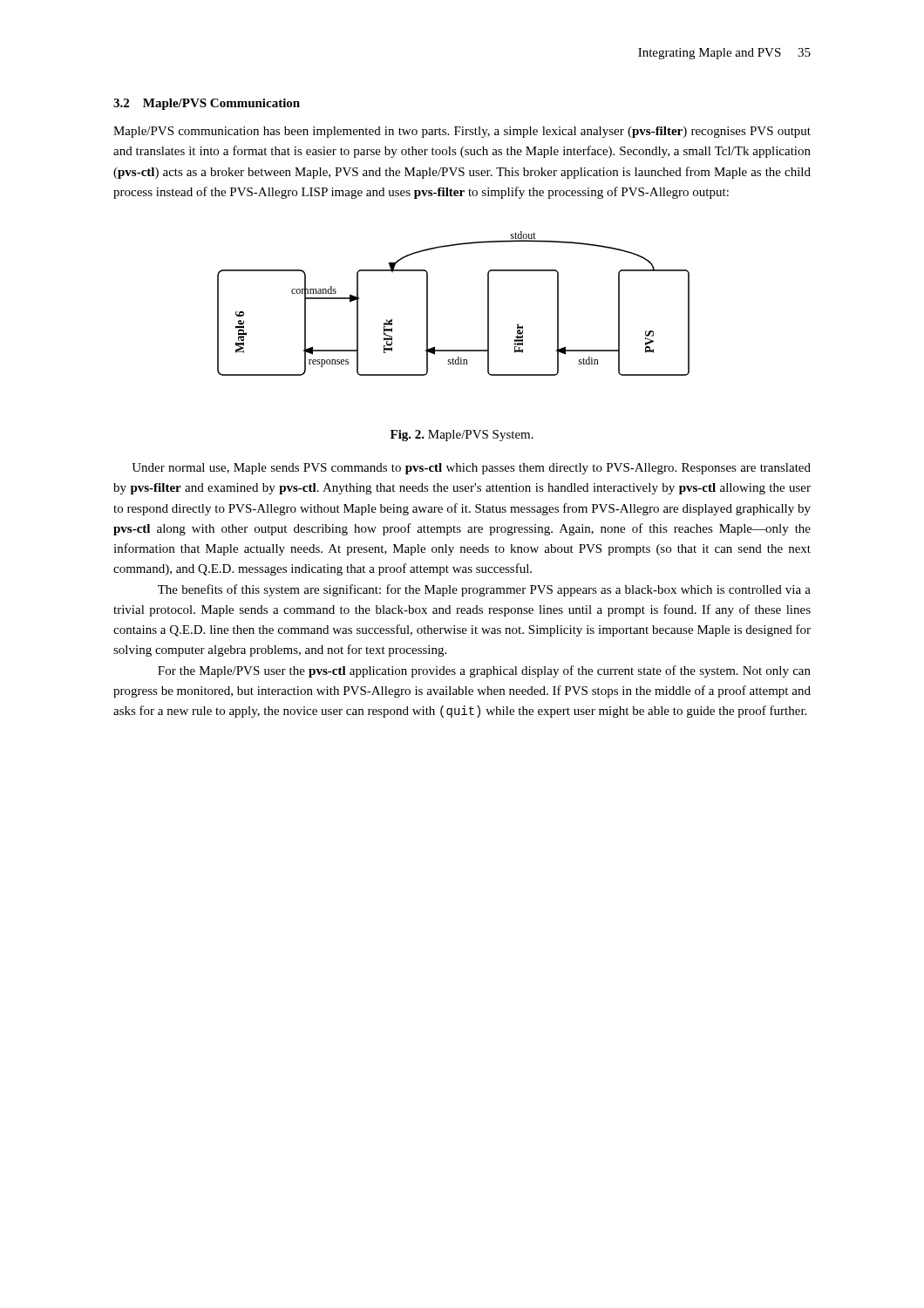The image size is (924, 1308).
Task: Locate the flowchart
Action: [462, 323]
